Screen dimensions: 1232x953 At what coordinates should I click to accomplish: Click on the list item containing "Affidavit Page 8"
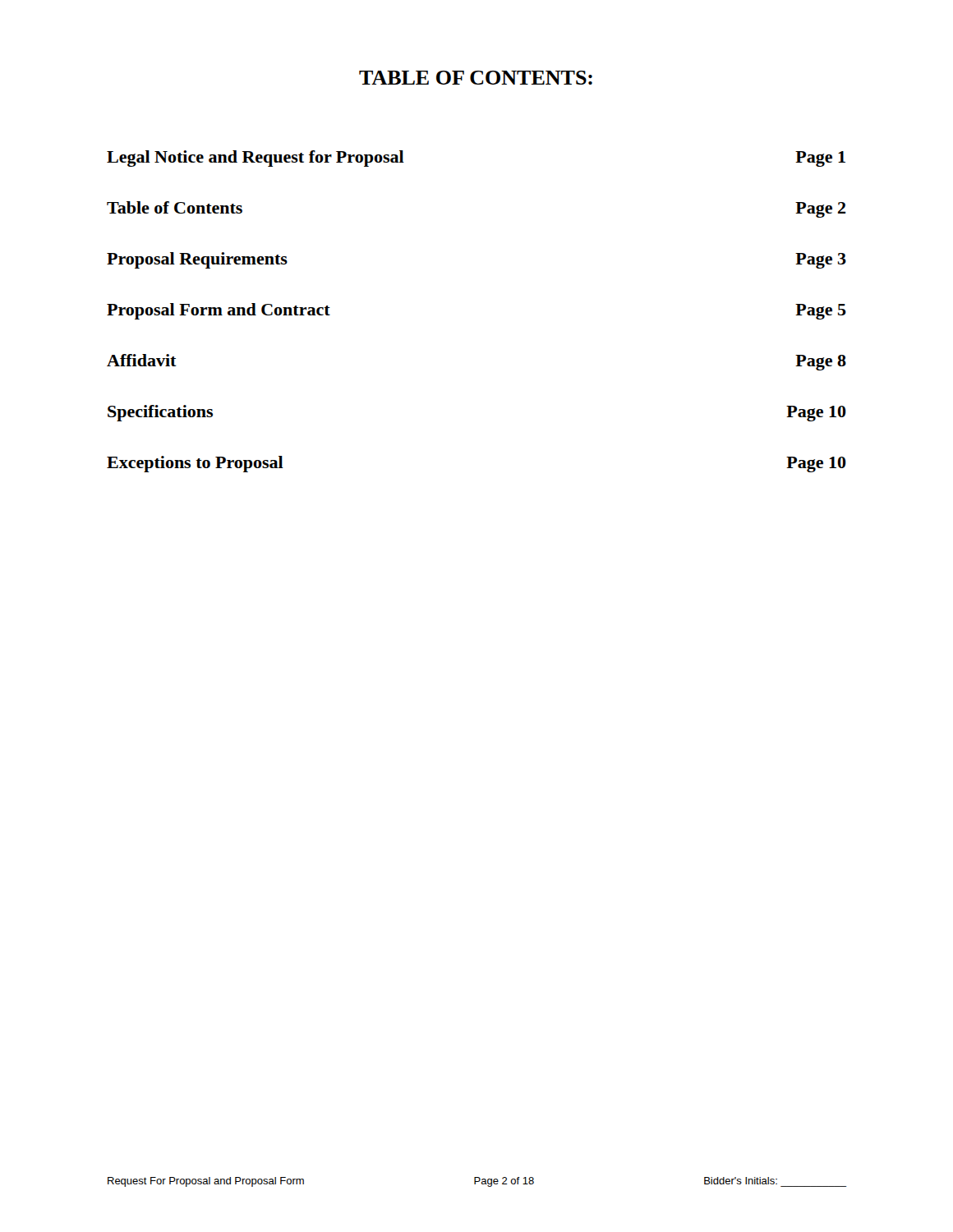point(140,362)
